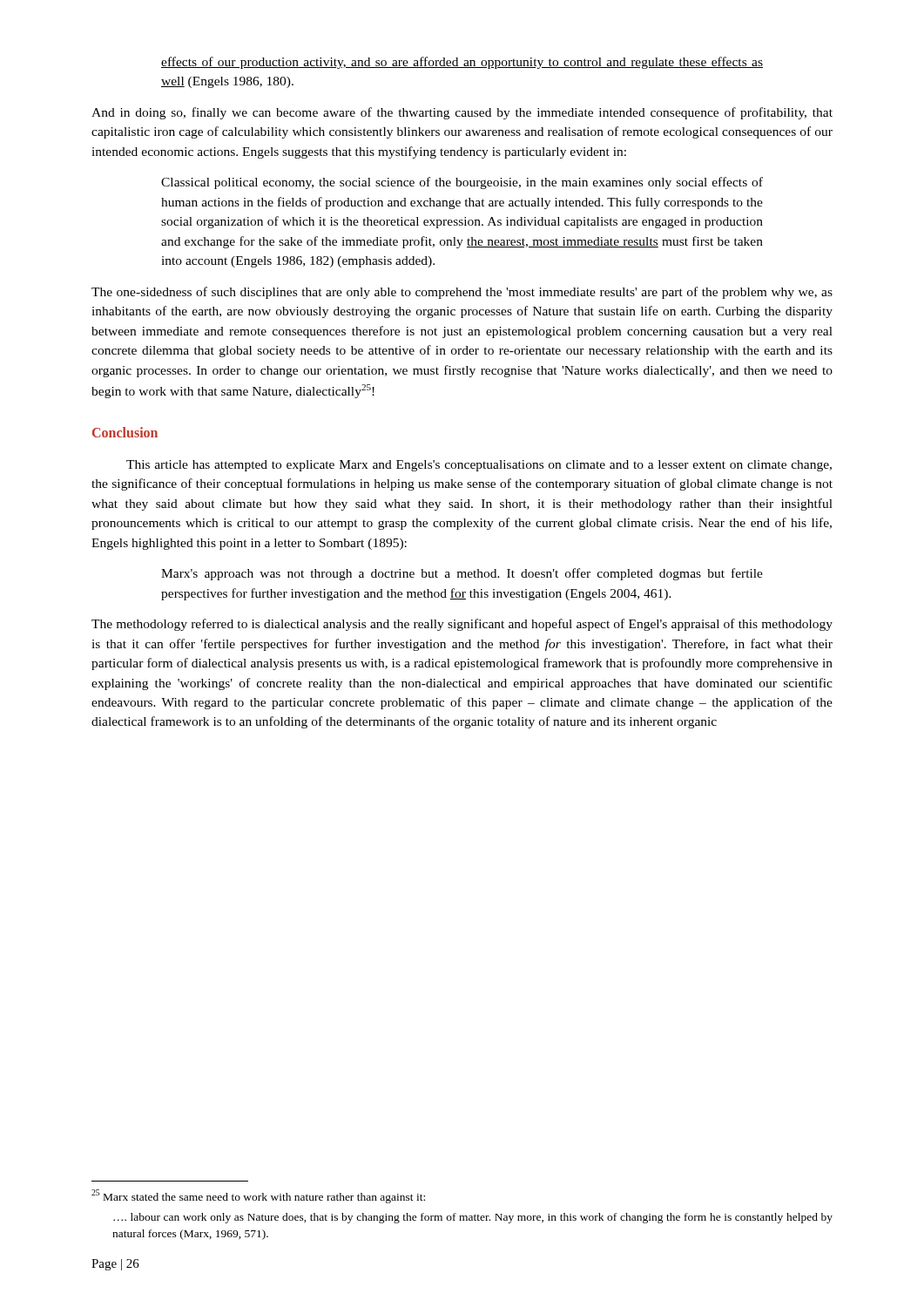924x1307 pixels.
Task: Find a footnote
Action: point(462,1212)
